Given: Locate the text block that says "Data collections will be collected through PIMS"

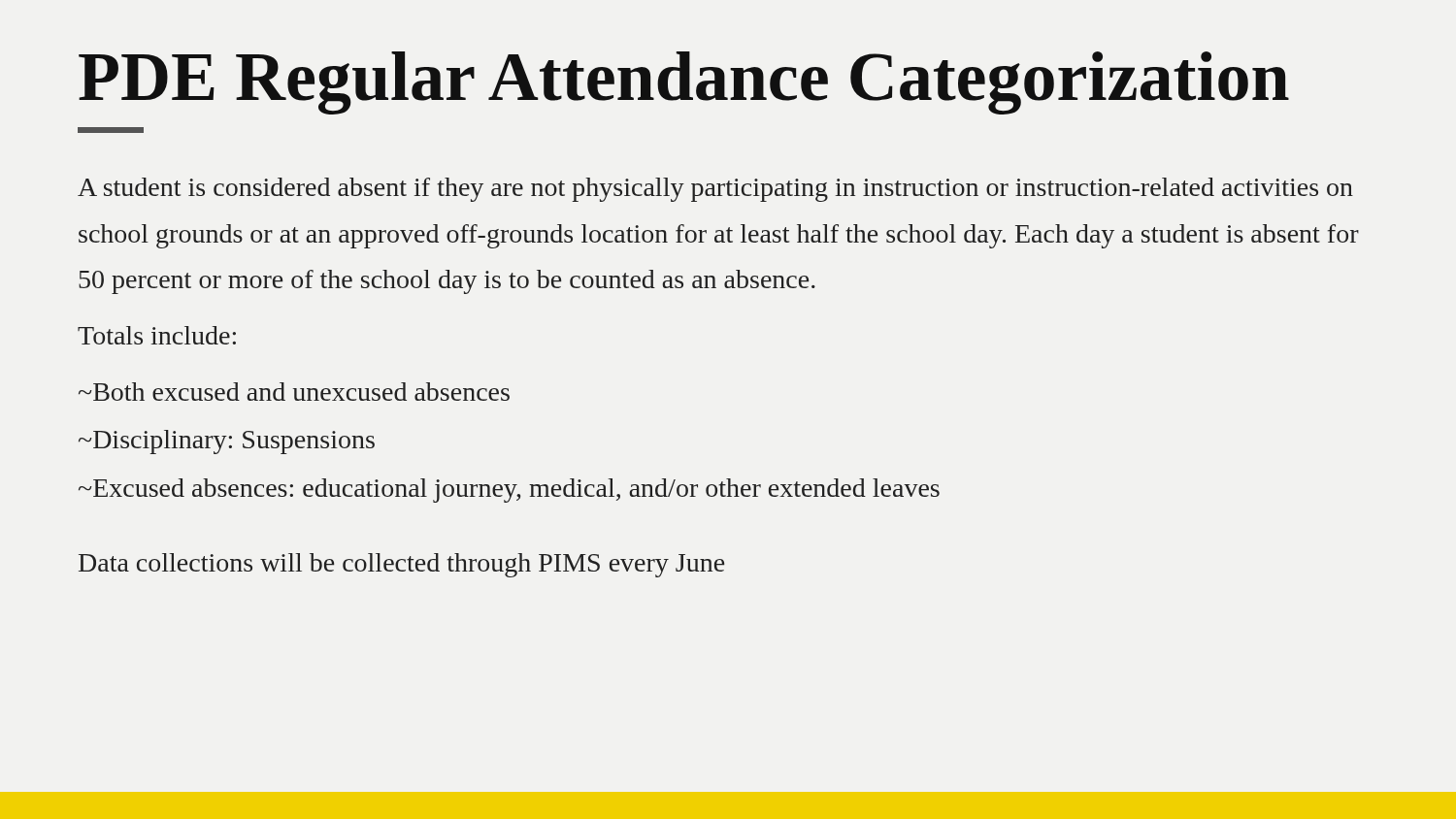Looking at the screenshot, I should point(728,563).
